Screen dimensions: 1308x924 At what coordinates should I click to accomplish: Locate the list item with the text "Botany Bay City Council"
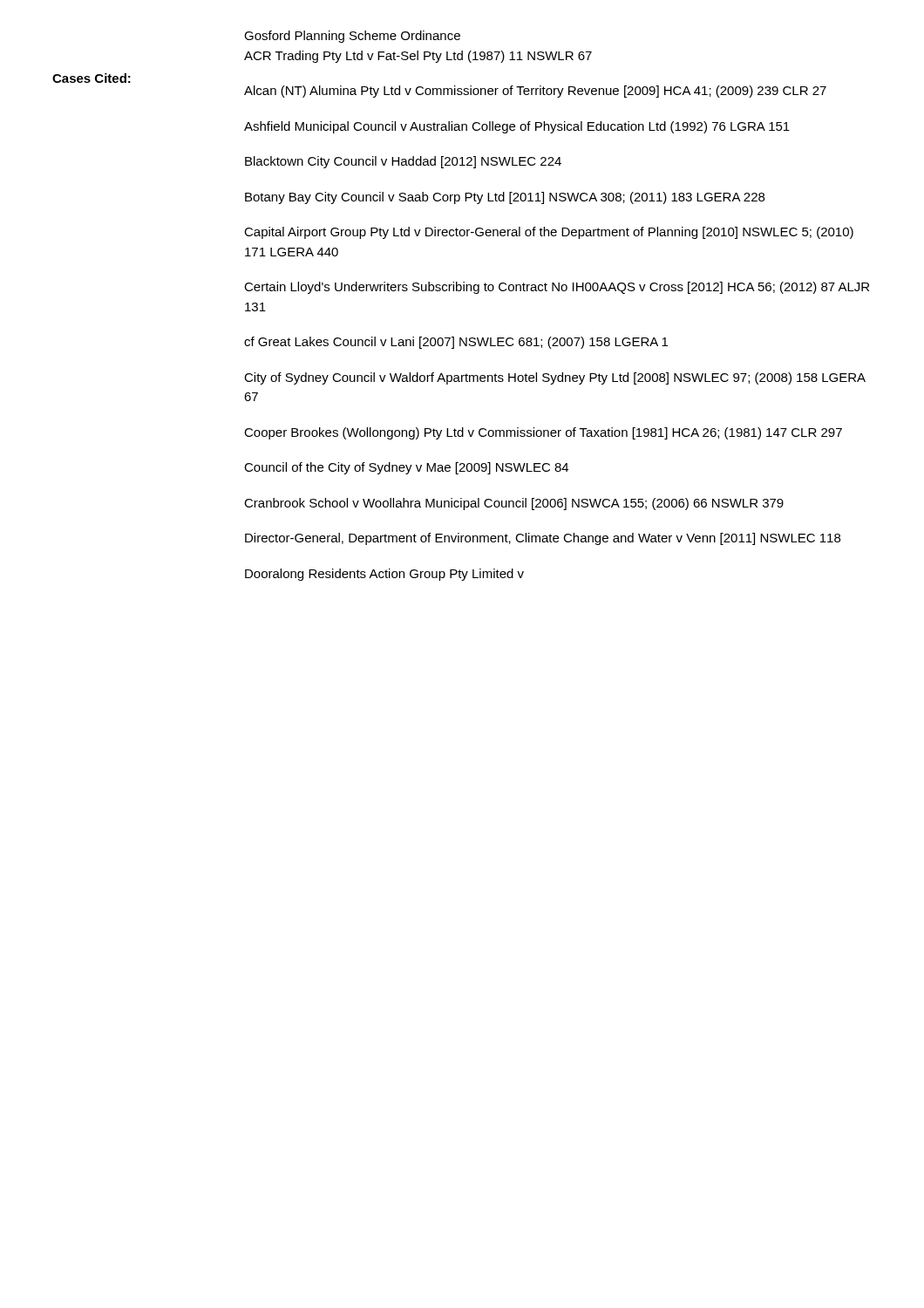tap(505, 196)
